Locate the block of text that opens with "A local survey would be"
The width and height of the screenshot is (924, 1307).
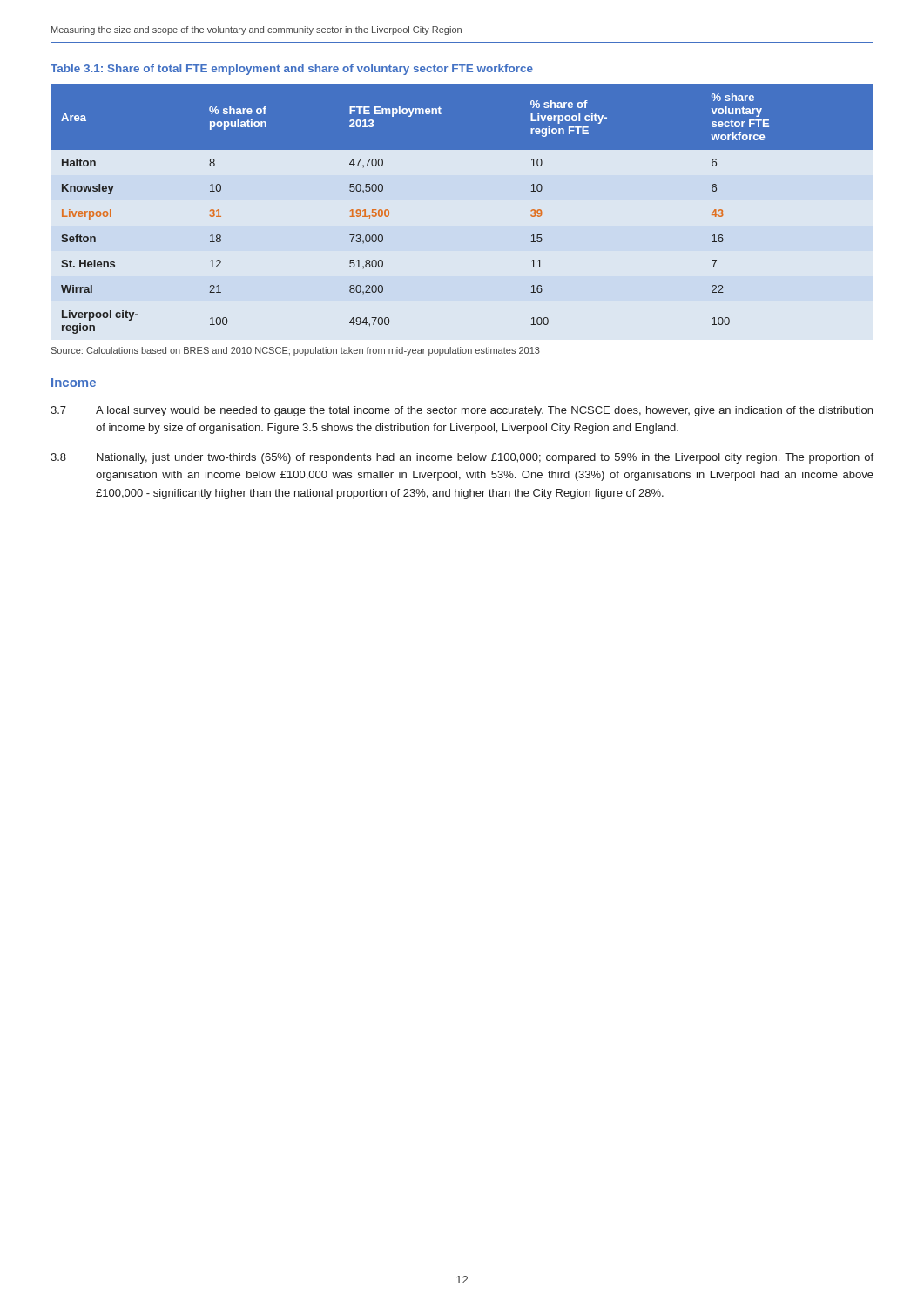pyautogui.click(x=485, y=419)
